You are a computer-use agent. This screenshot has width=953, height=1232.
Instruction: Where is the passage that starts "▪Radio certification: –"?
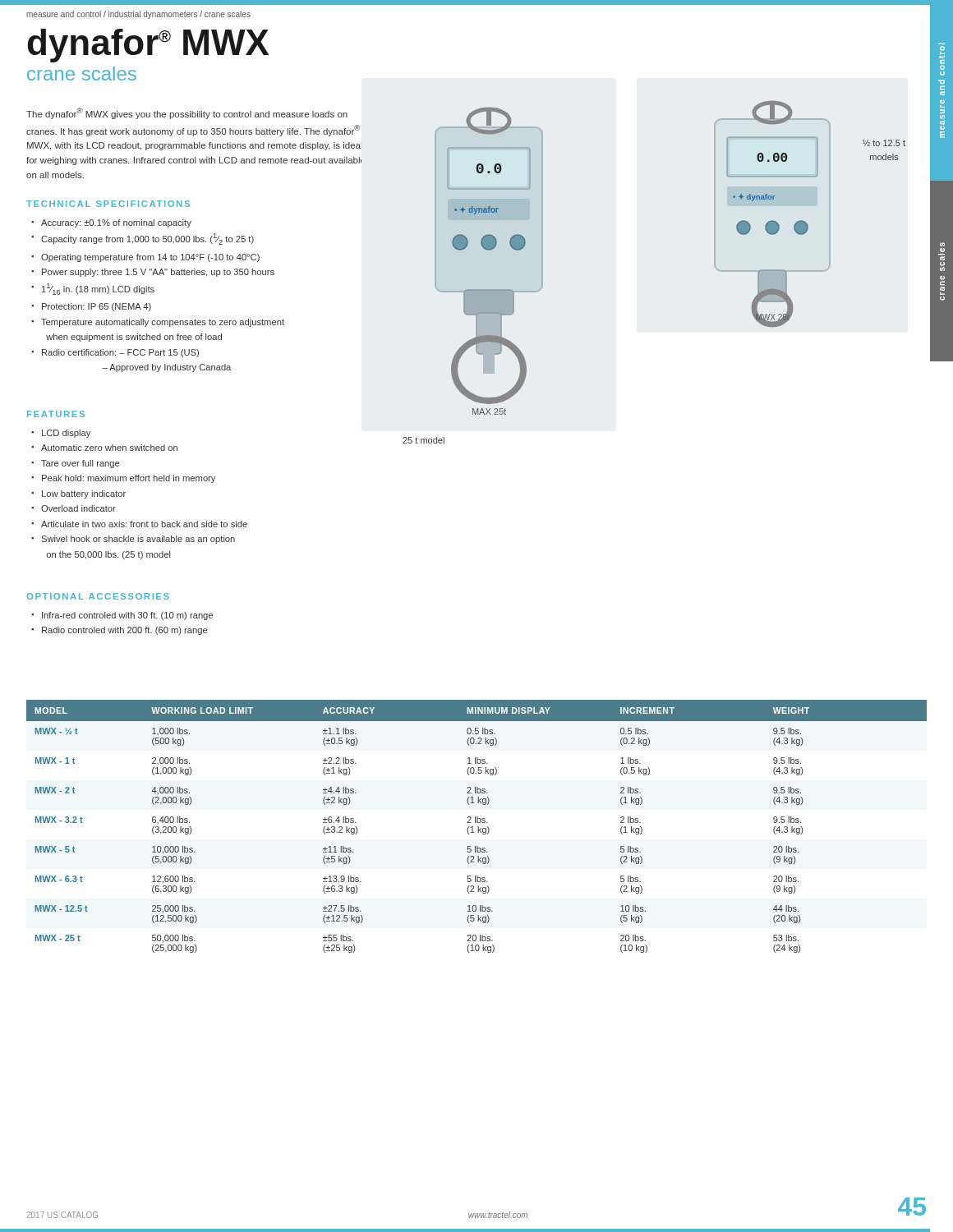(x=136, y=359)
